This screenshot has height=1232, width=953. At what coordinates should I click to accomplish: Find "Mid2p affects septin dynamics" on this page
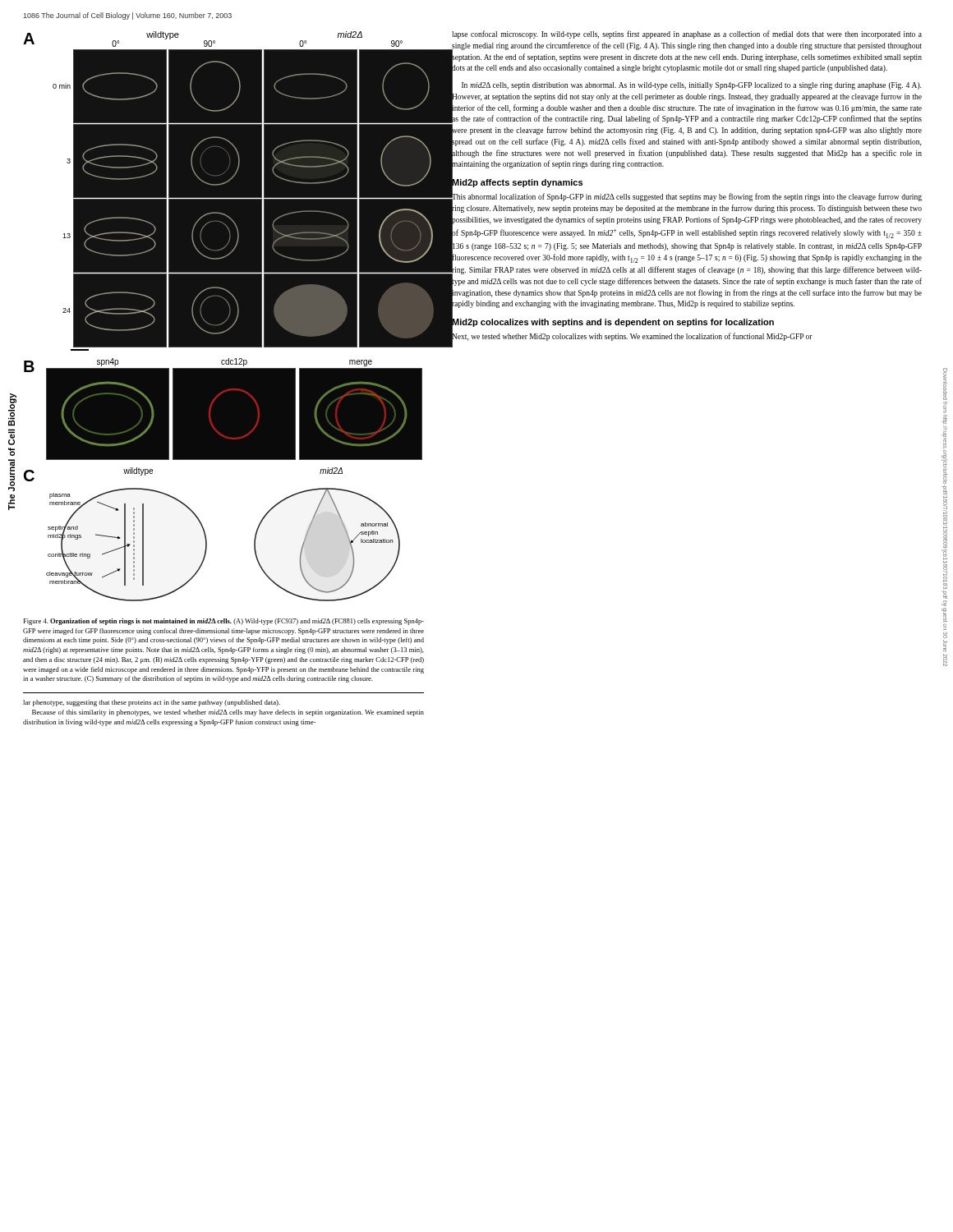(517, 182)
